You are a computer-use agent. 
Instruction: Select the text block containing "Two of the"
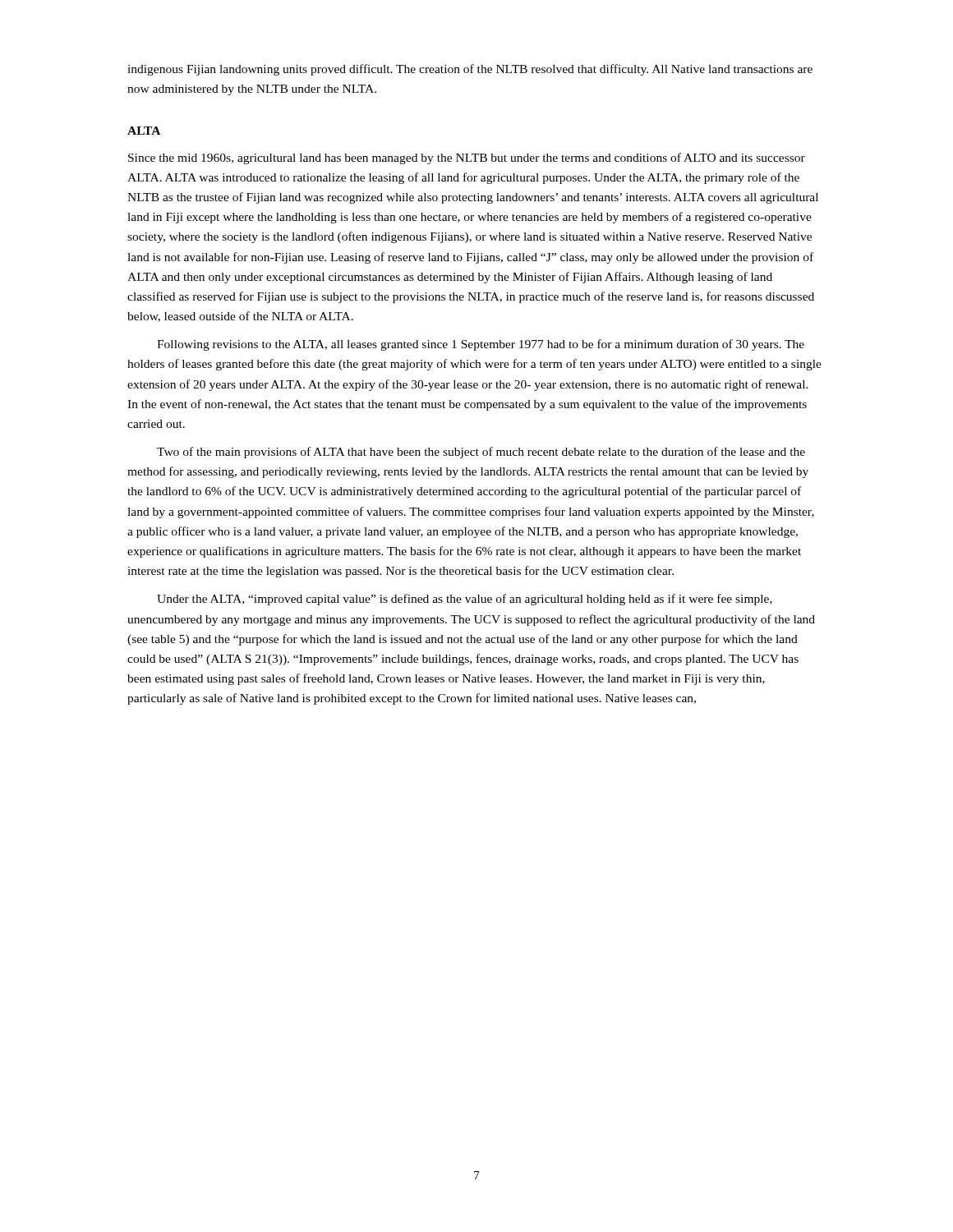[x=471, y=511]
